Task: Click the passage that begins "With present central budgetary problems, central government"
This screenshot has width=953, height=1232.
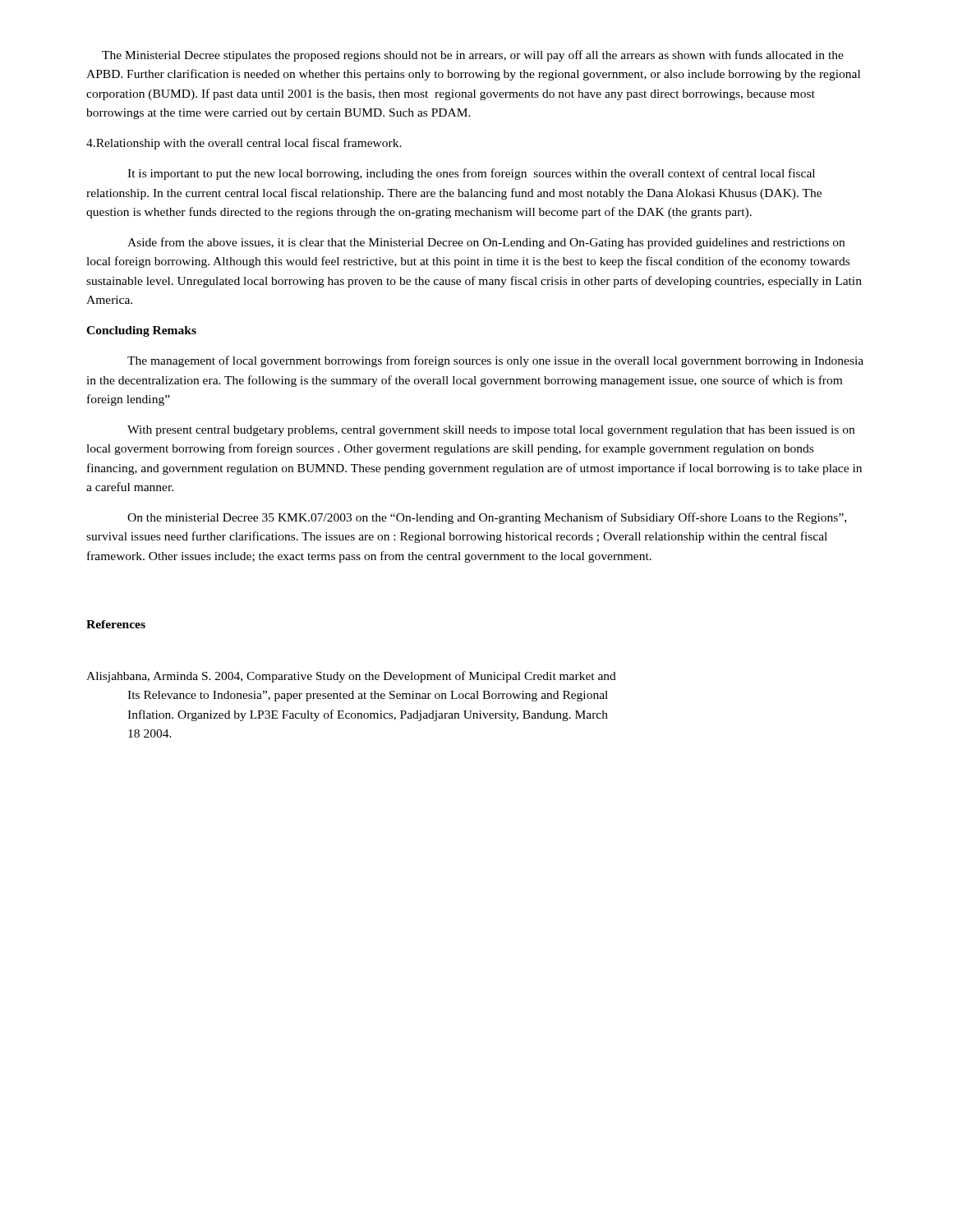Action: coord(476,458)
